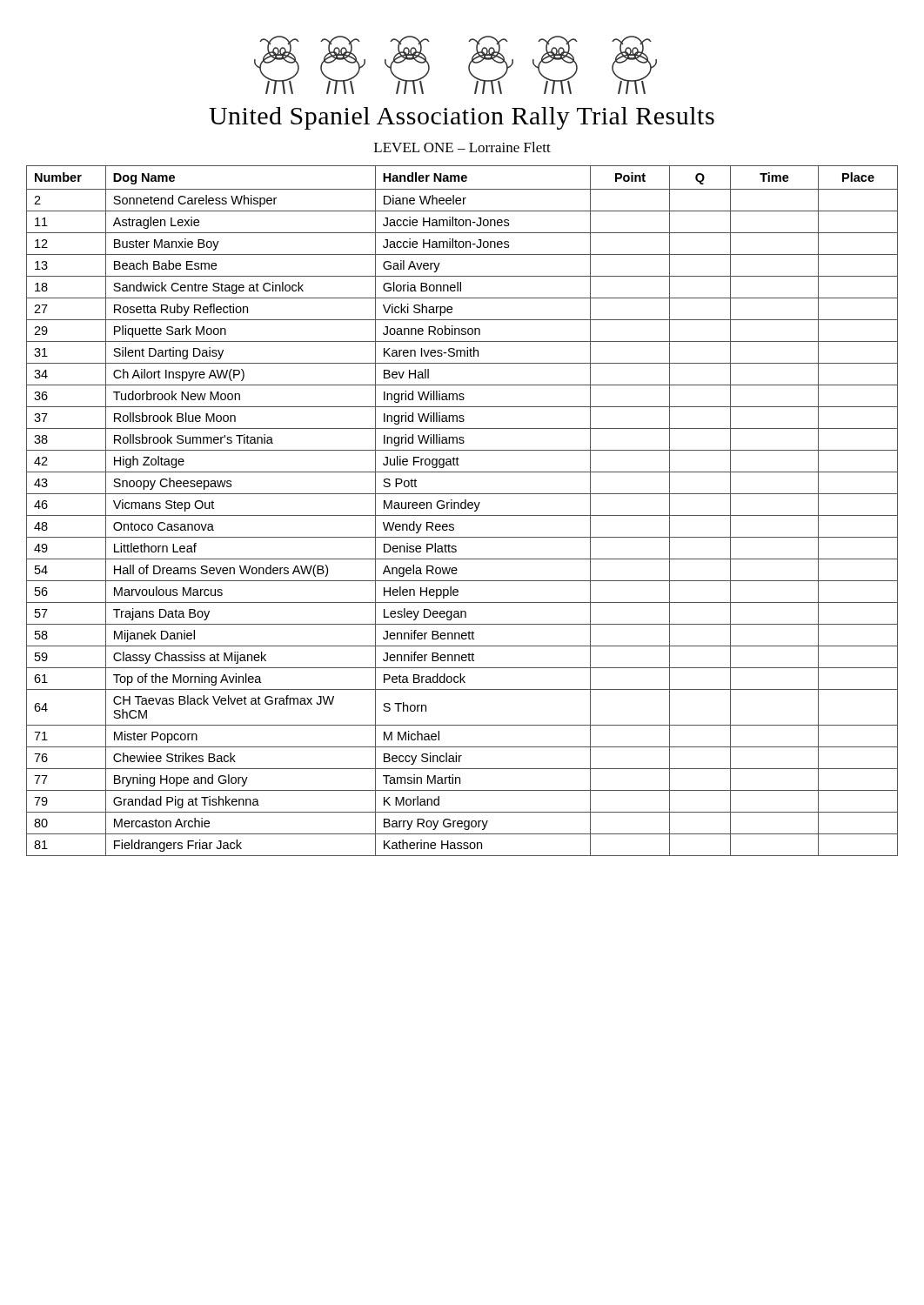Locate the logo
The height and width of the screenshot is (1305, 924).
(462, 50)
